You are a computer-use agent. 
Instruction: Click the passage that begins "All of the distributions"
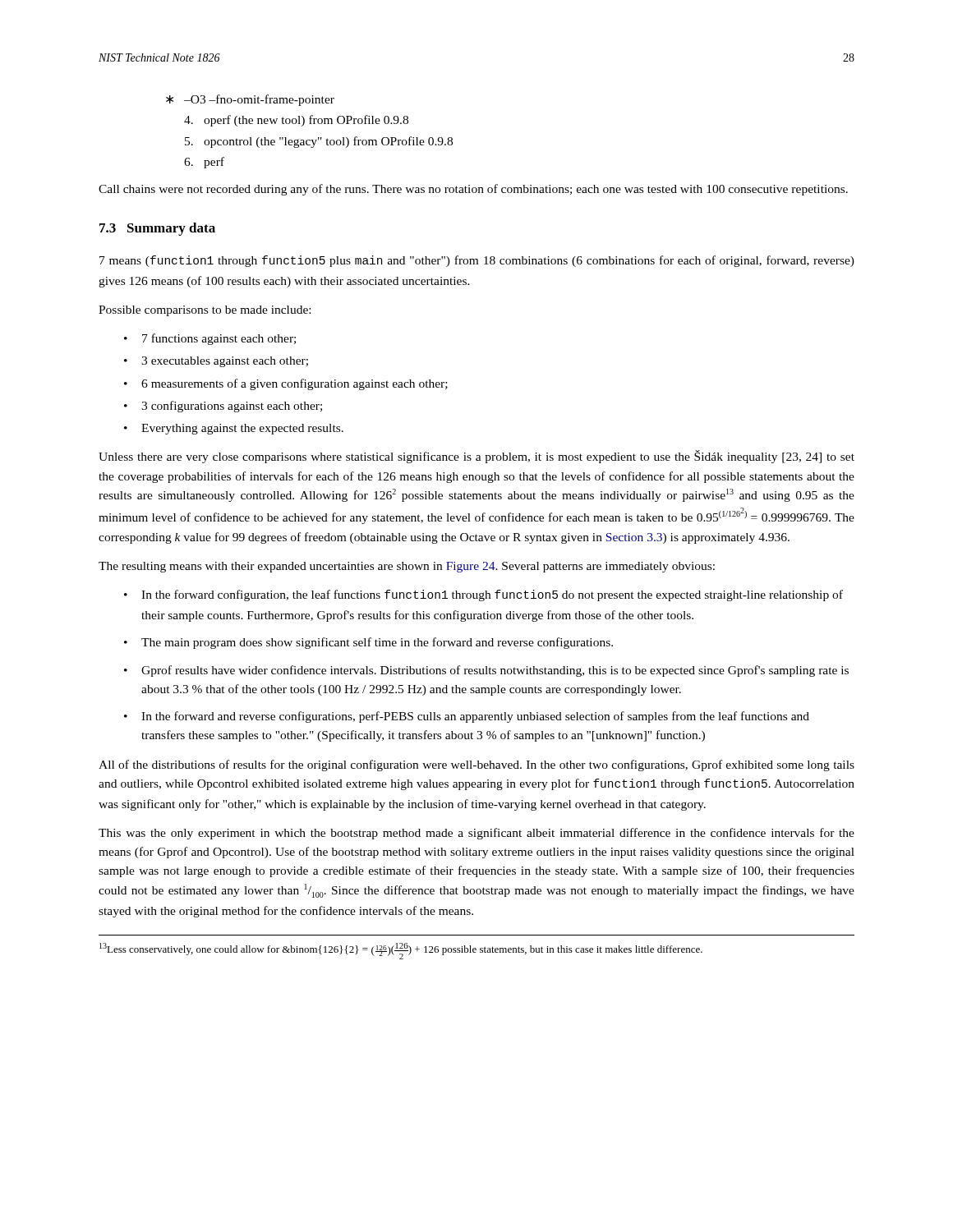tap(476, 784)
